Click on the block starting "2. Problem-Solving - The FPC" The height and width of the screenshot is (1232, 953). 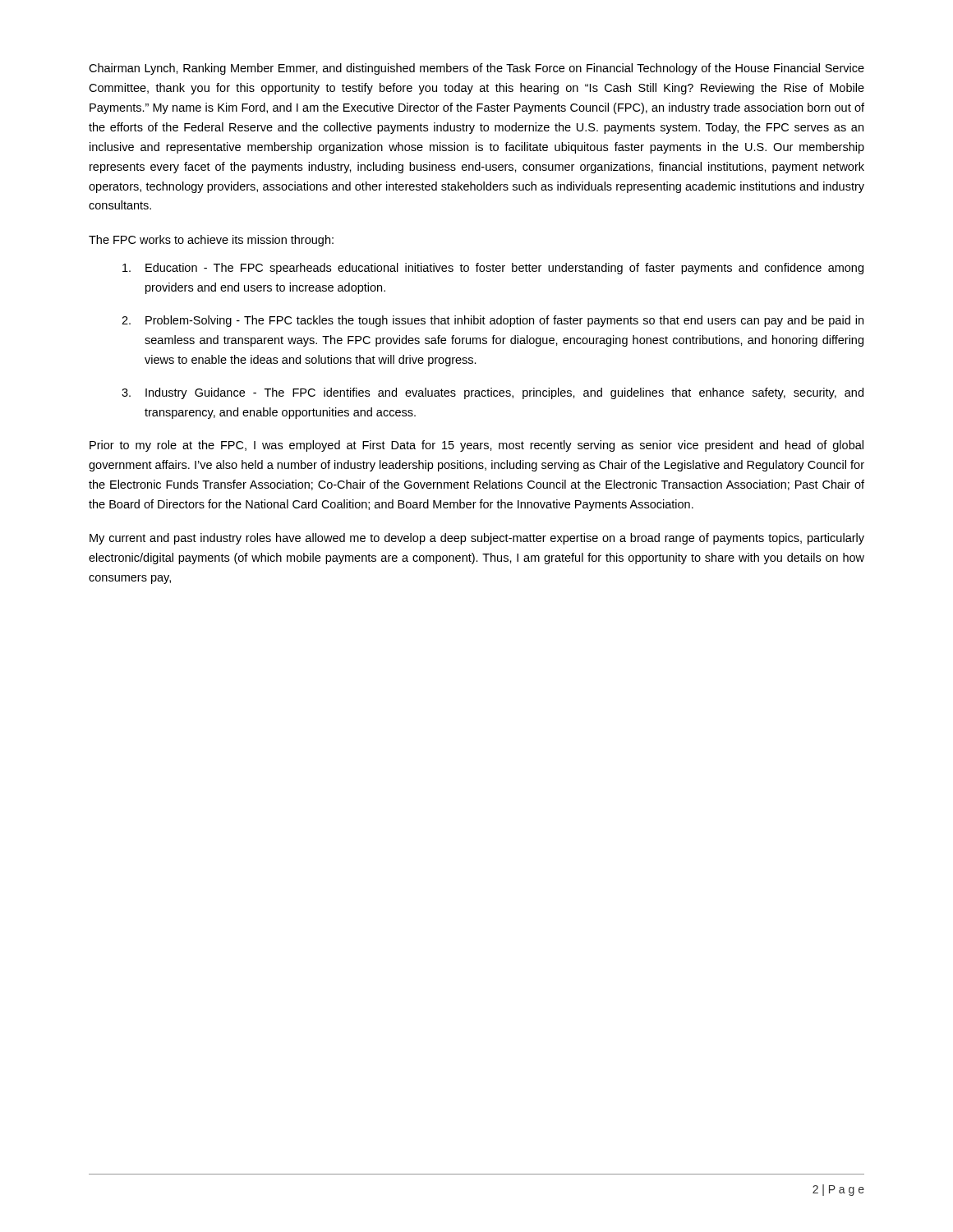tap(493, 341)
